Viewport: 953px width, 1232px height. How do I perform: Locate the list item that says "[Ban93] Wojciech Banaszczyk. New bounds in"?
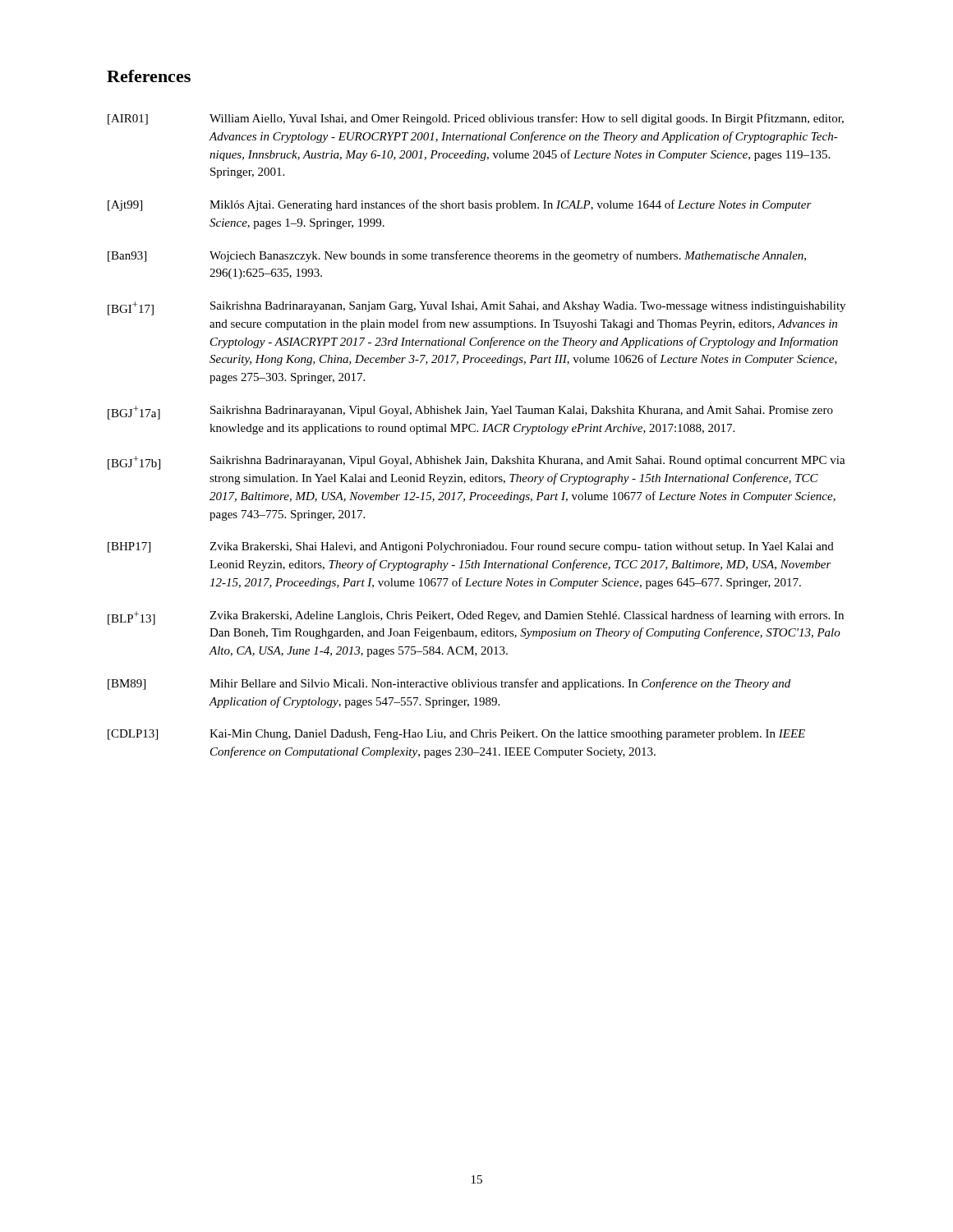(476, 265)
